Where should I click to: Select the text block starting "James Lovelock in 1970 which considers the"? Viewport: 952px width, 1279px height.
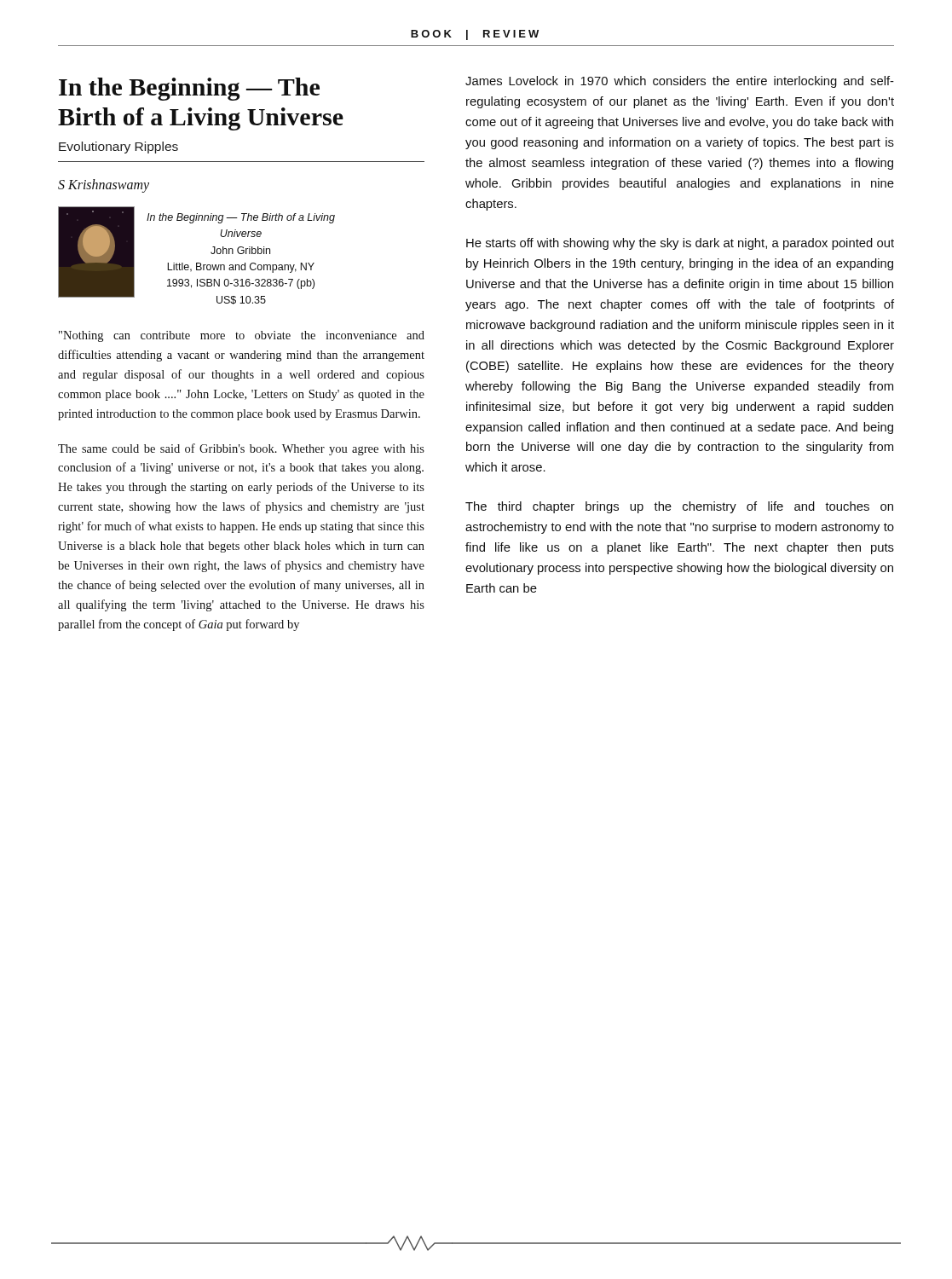(680, 142)
